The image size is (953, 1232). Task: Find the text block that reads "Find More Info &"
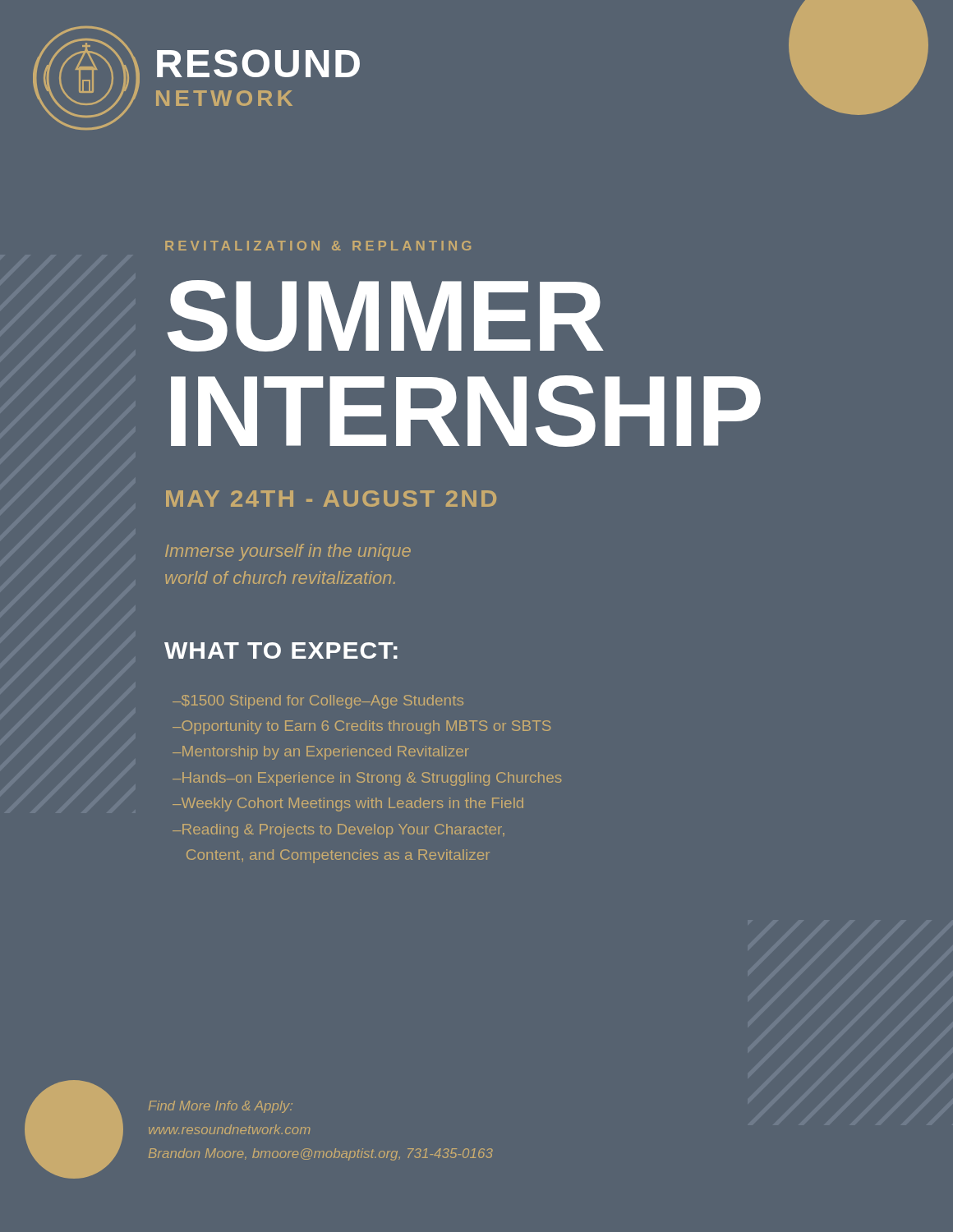320,1131
